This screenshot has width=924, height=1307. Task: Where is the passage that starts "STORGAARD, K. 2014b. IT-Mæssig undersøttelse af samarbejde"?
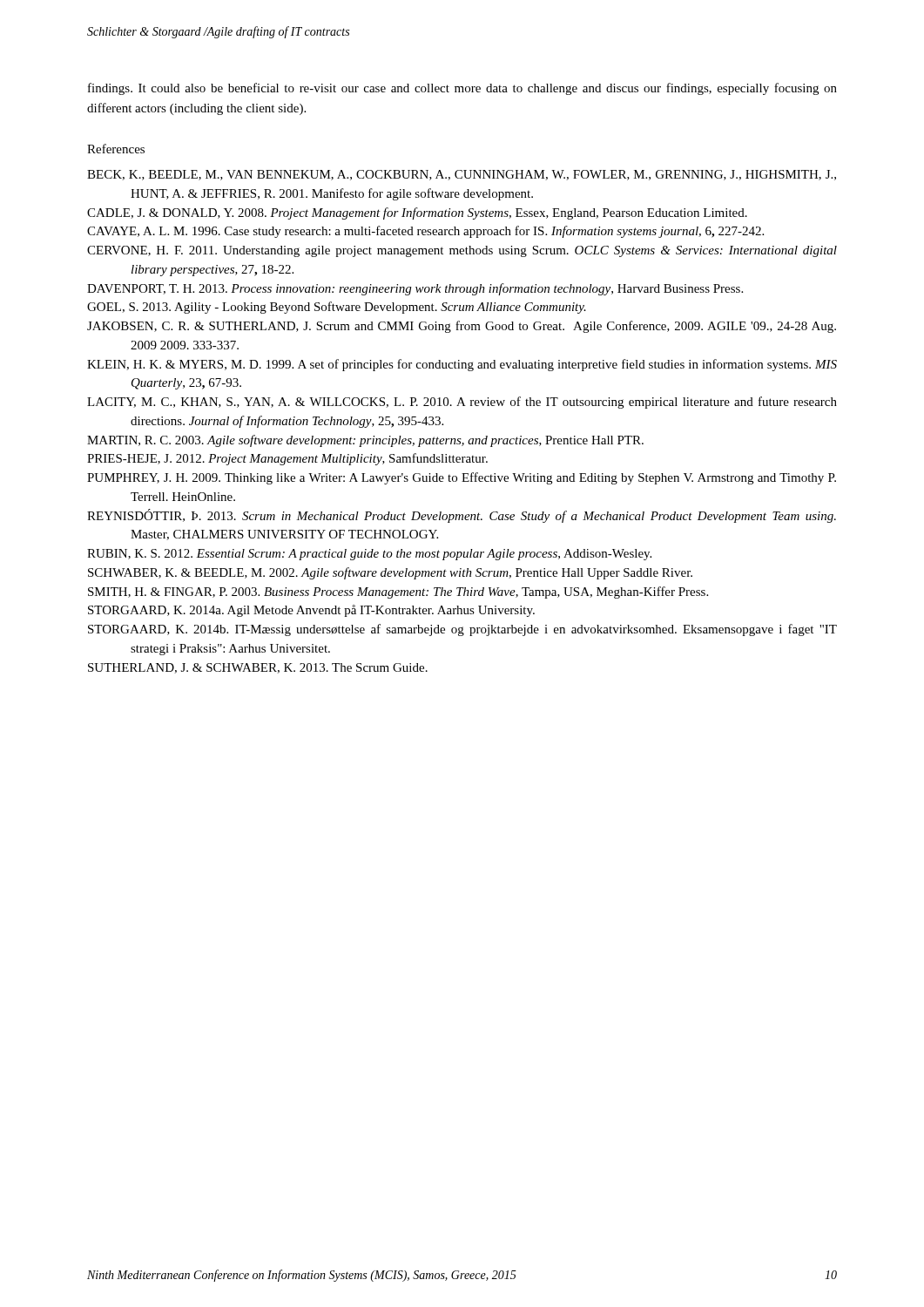(462, 639)
